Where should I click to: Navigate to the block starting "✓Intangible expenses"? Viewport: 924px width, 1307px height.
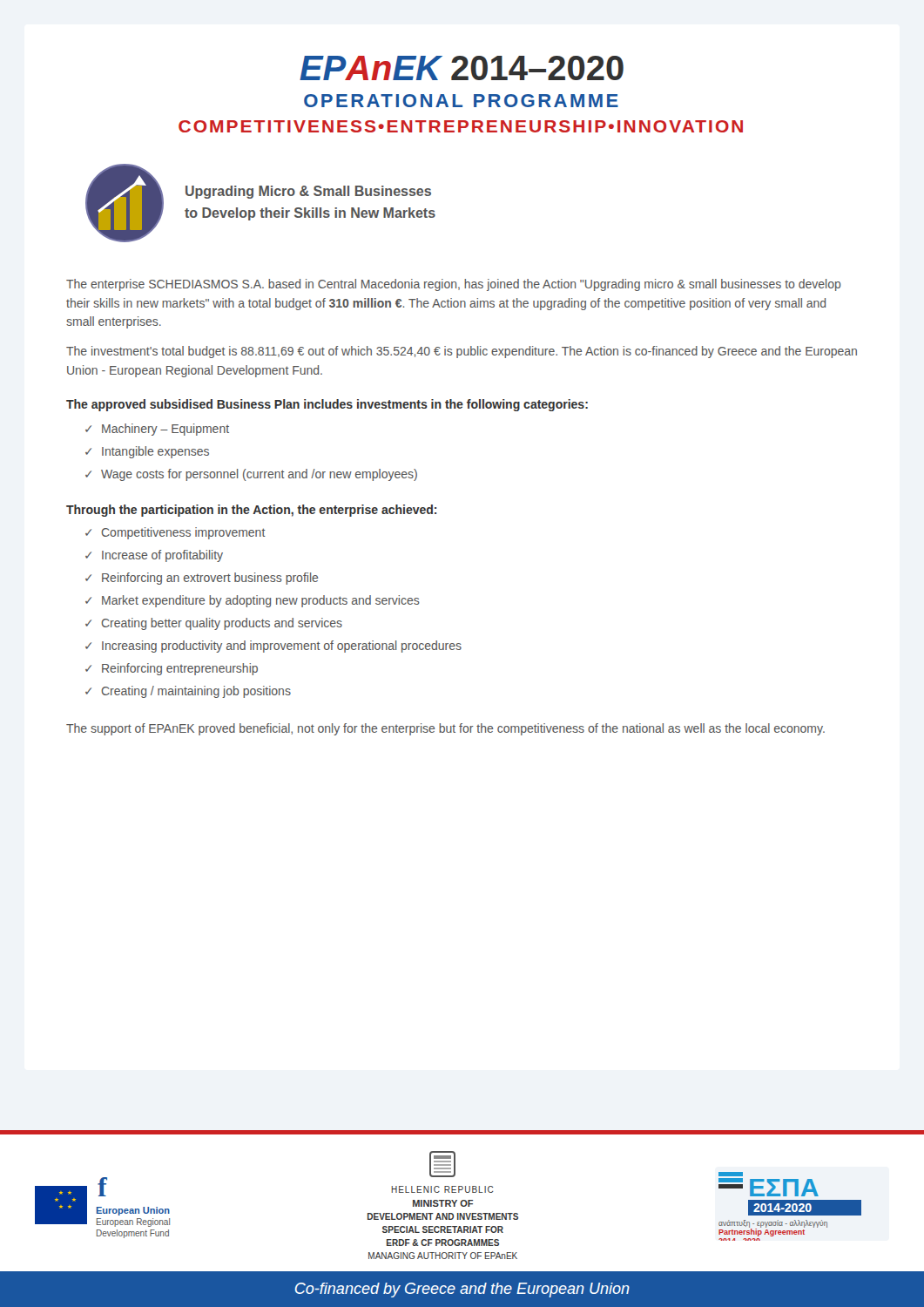coord(147,452)
